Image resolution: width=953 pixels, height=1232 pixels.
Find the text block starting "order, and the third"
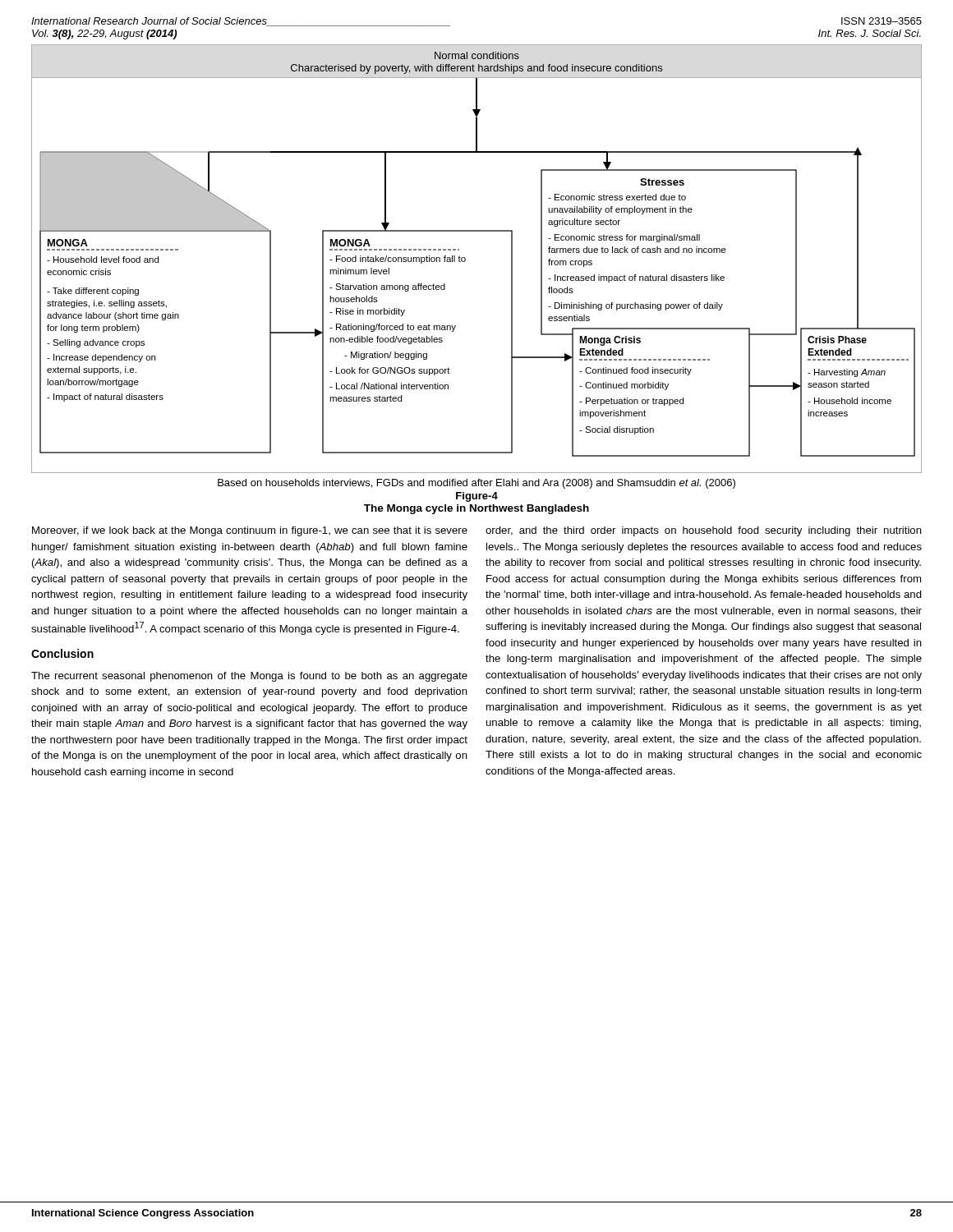[x=704, y=651]
